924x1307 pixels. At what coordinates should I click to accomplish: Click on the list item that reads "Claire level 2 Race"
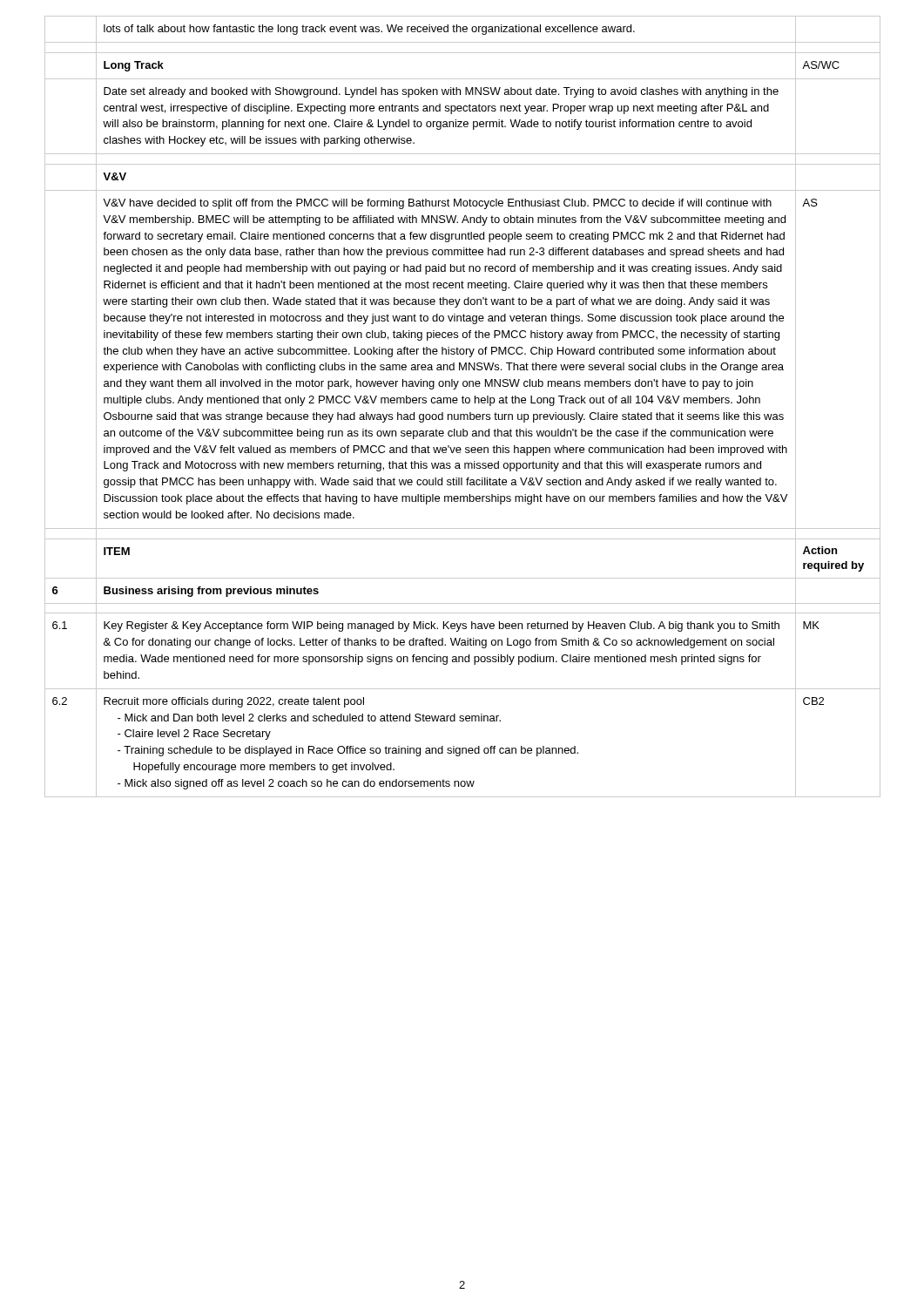coord(194,734)
